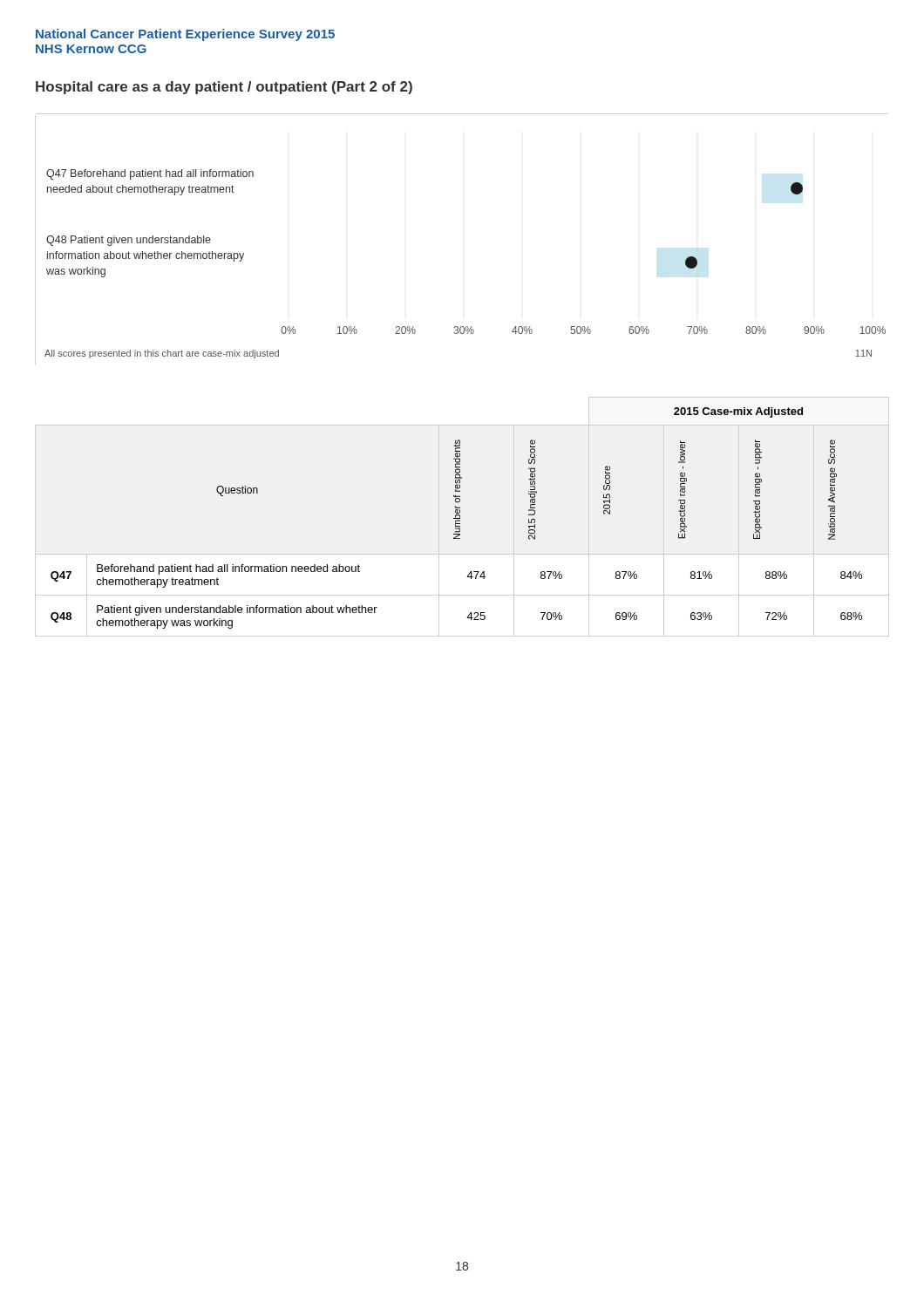Image resolution: width=924 pixels, height=1308 pixels.
Task: Locate the table
Action: pos(462,517)
